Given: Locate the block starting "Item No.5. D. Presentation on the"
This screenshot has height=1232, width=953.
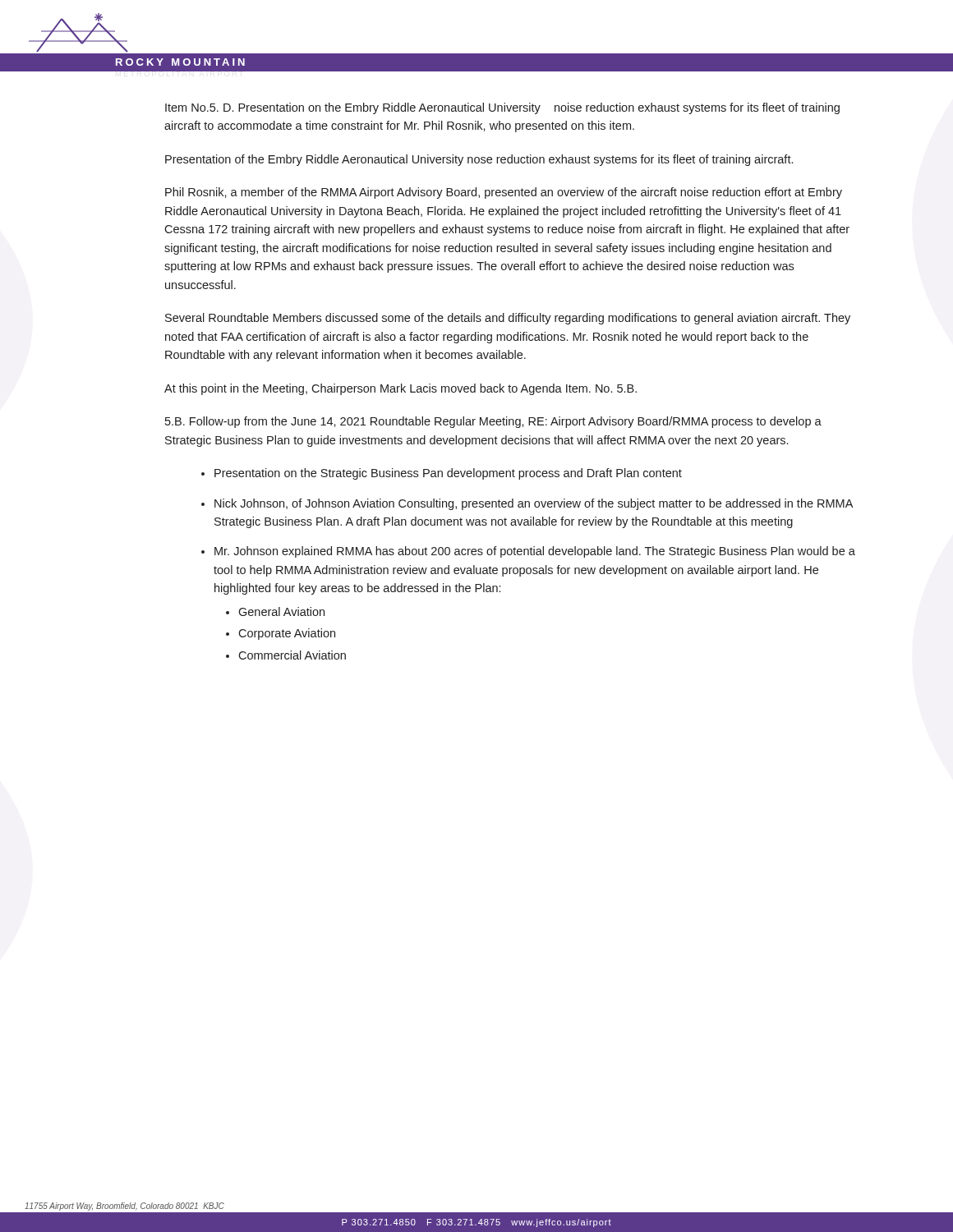Looking at the screenshot, I should (x=502, y=117).
